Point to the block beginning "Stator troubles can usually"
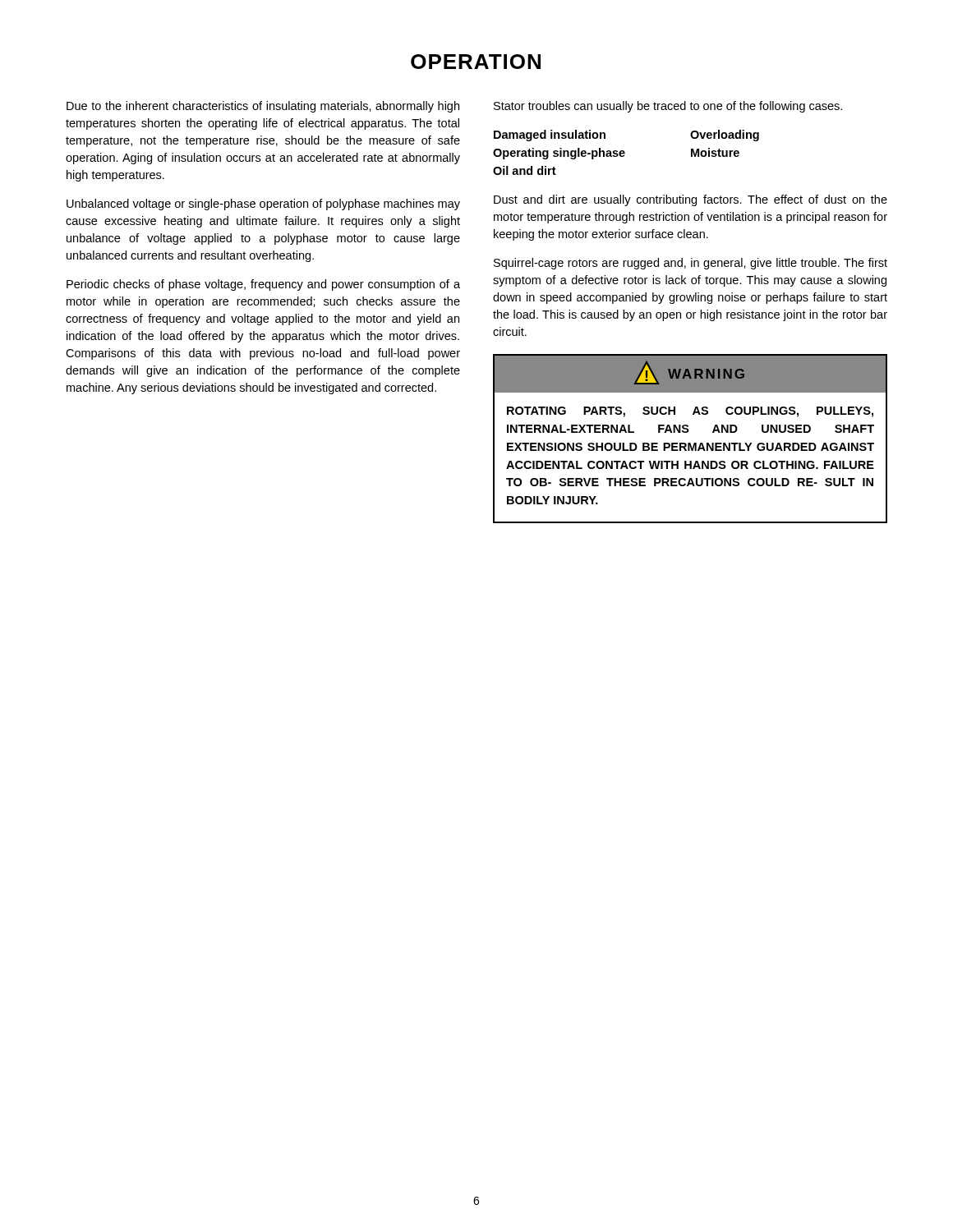The height and width of the screenshot is (1232, 953). 690,106
